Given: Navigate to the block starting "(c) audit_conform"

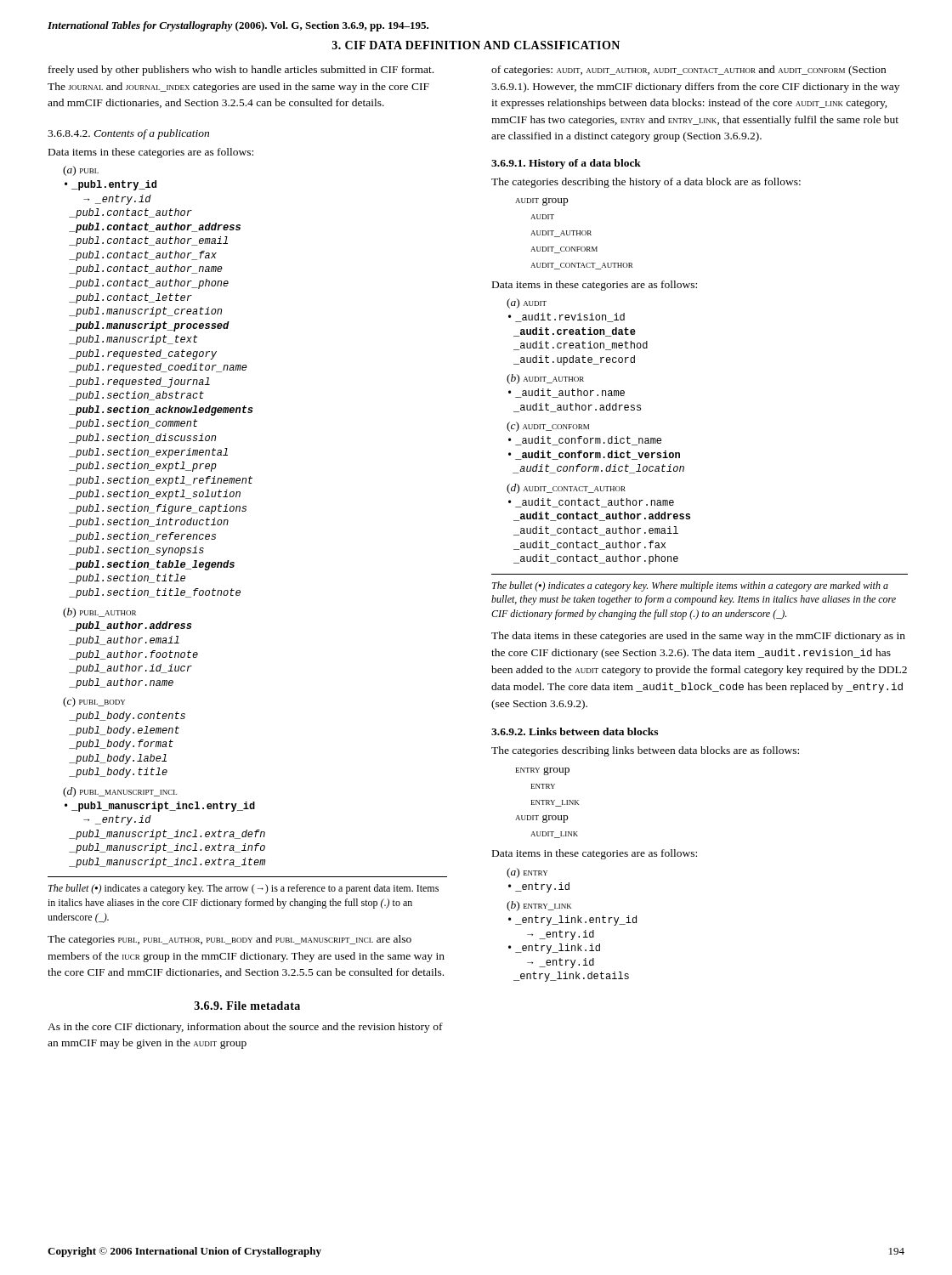Looking at the screenshot, I should click(548, 426).
